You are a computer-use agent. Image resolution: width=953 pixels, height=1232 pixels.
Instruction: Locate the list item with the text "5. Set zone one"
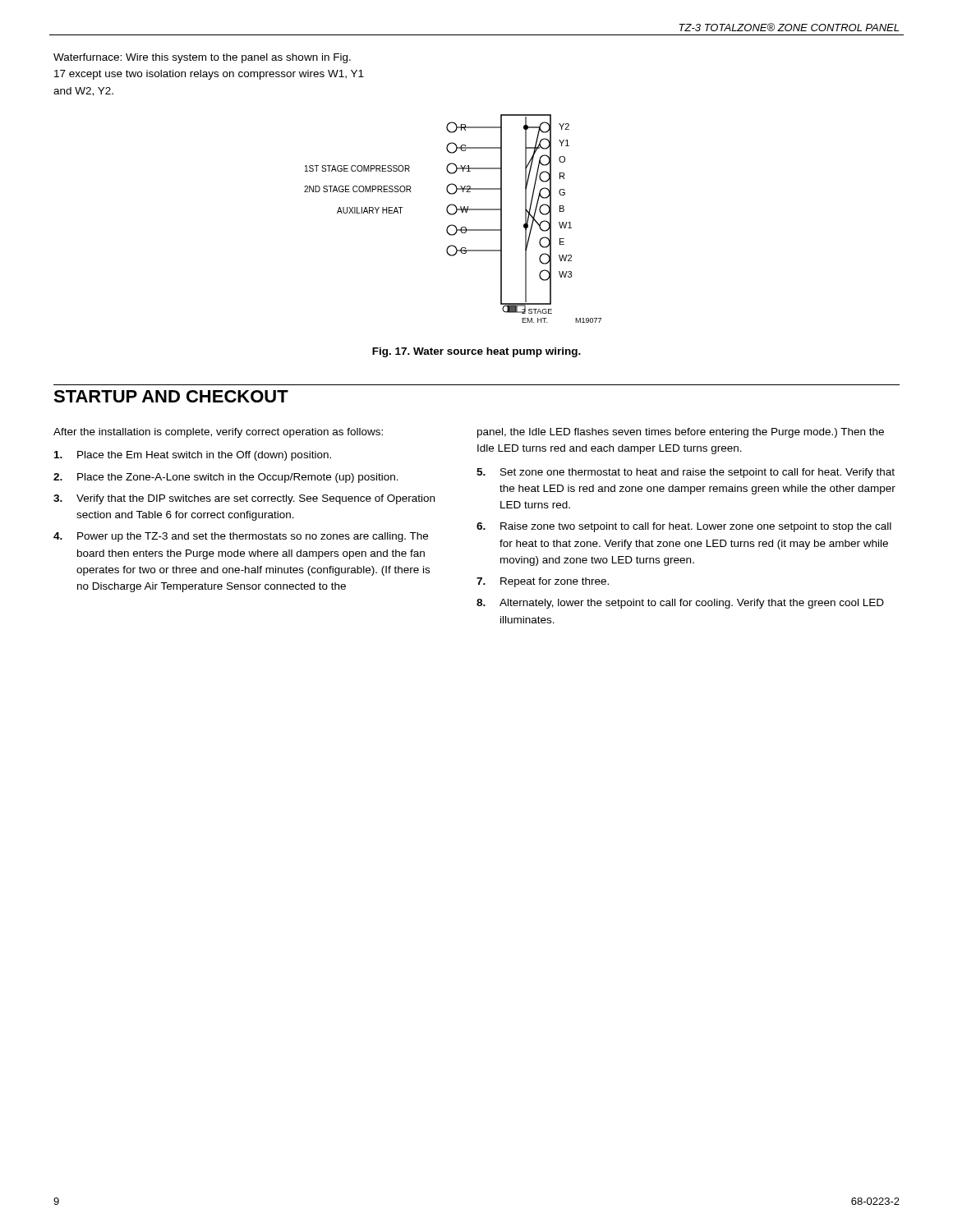click(x=688, y=489)
